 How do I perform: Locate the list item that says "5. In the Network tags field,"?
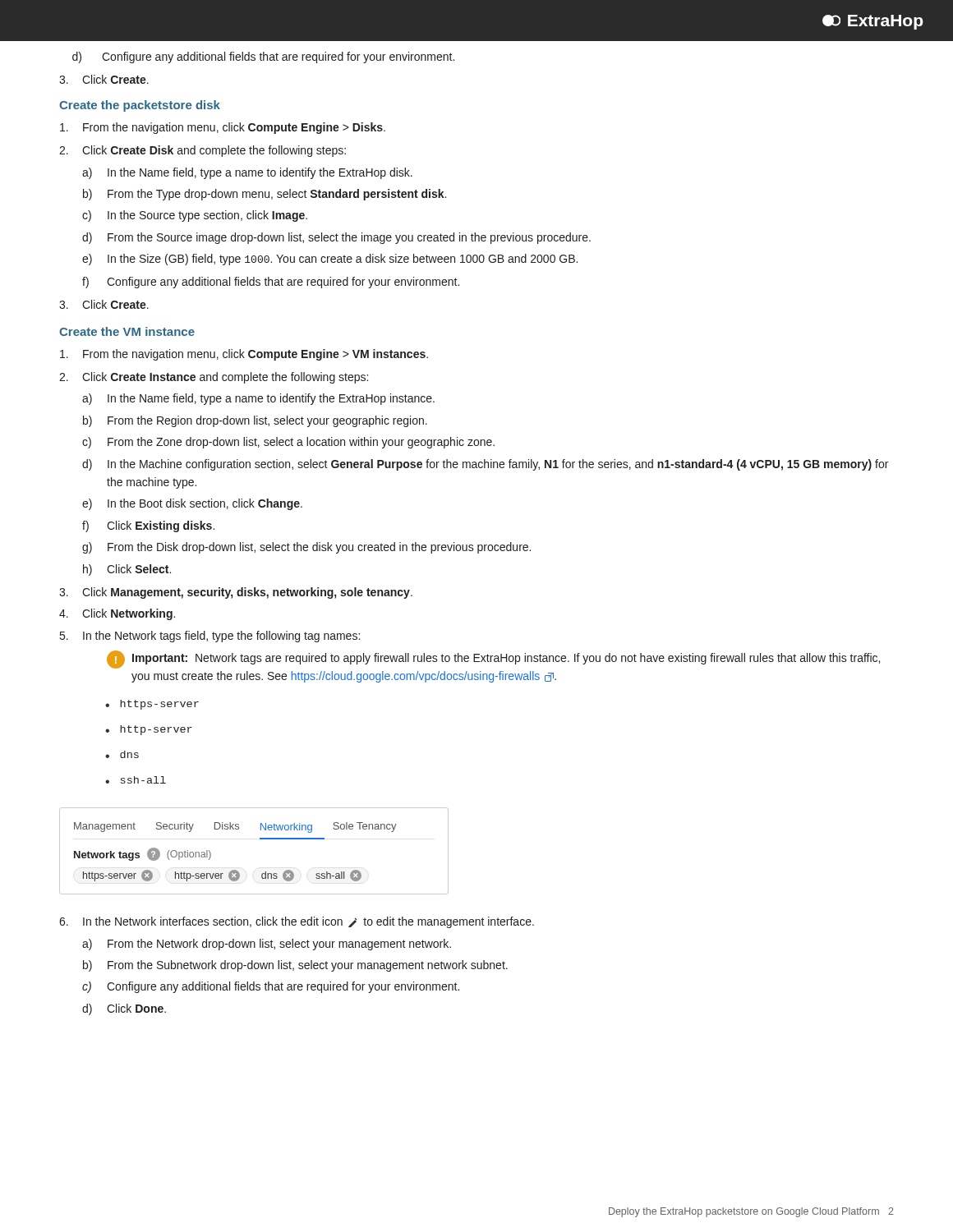pos(210,636)
